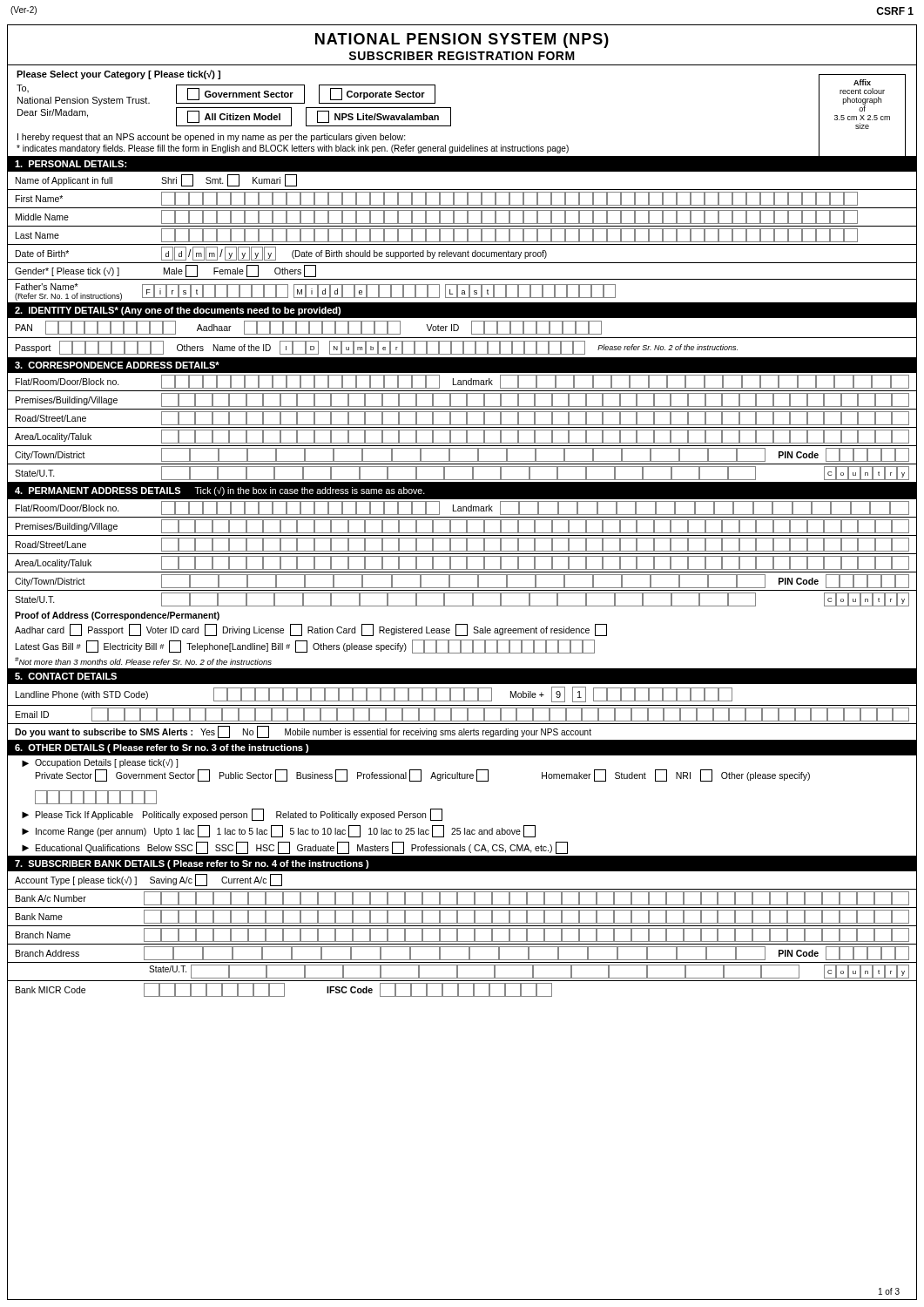Click on the footnote that says "Not more than 3 months old. Please refer"
This screenshot has height=1307, width=924.
[x=143, y=661]
